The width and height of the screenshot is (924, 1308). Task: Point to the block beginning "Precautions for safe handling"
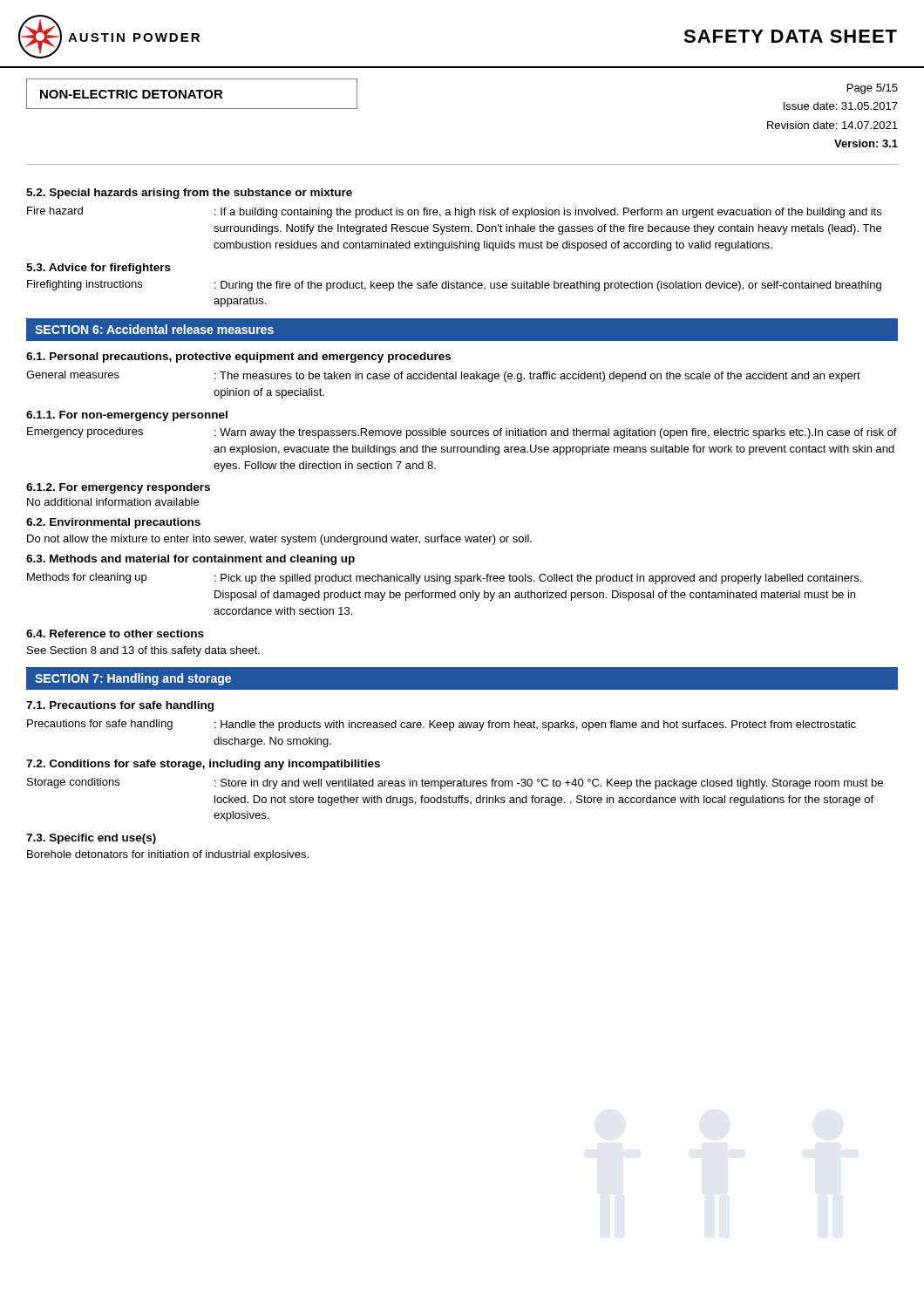coord(462,733)
